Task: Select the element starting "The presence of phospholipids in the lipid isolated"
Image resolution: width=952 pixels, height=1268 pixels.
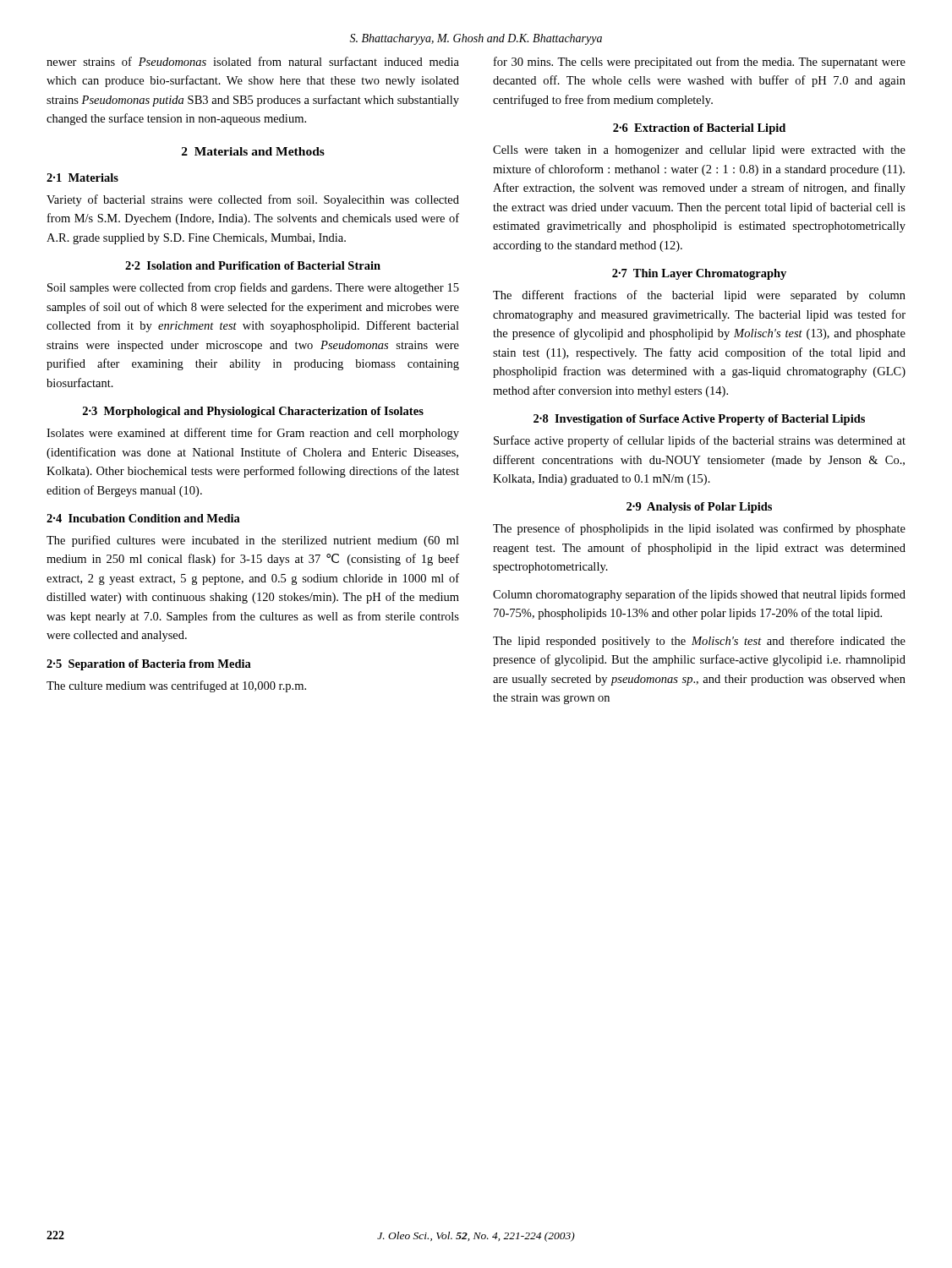Action: [699, 548]
